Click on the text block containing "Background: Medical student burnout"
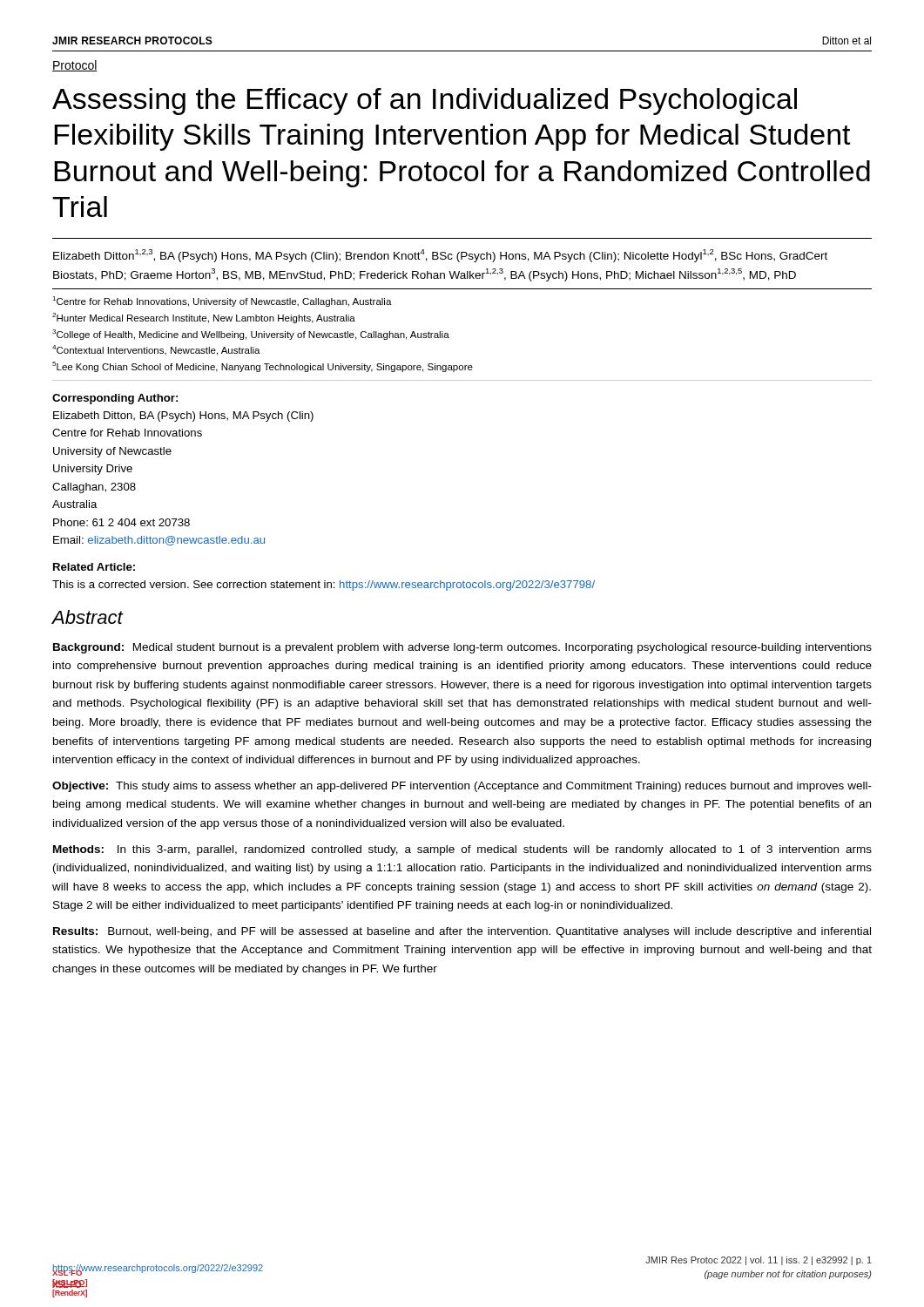 point(462,703)
